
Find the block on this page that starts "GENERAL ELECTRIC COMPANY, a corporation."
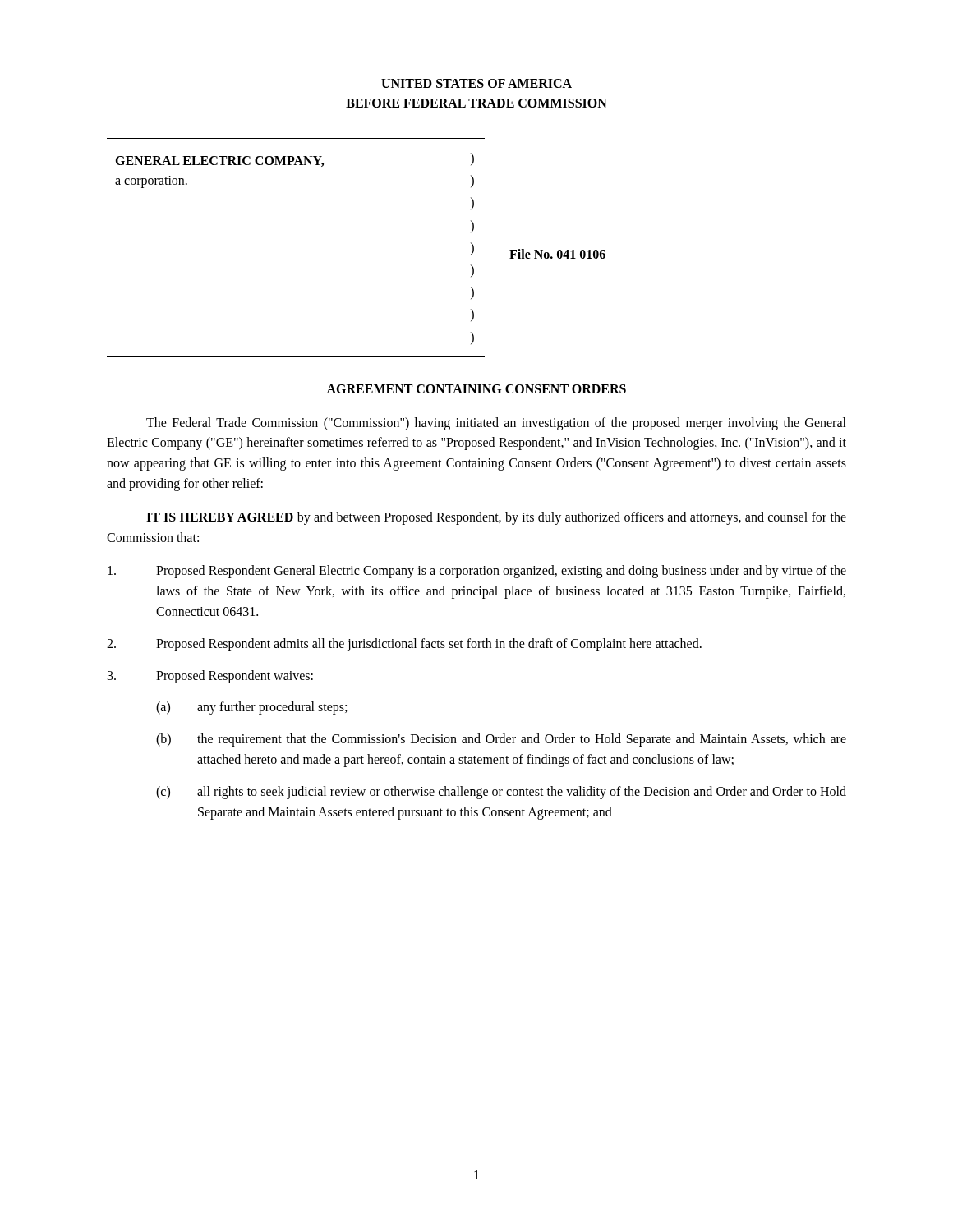coord(476,248)
